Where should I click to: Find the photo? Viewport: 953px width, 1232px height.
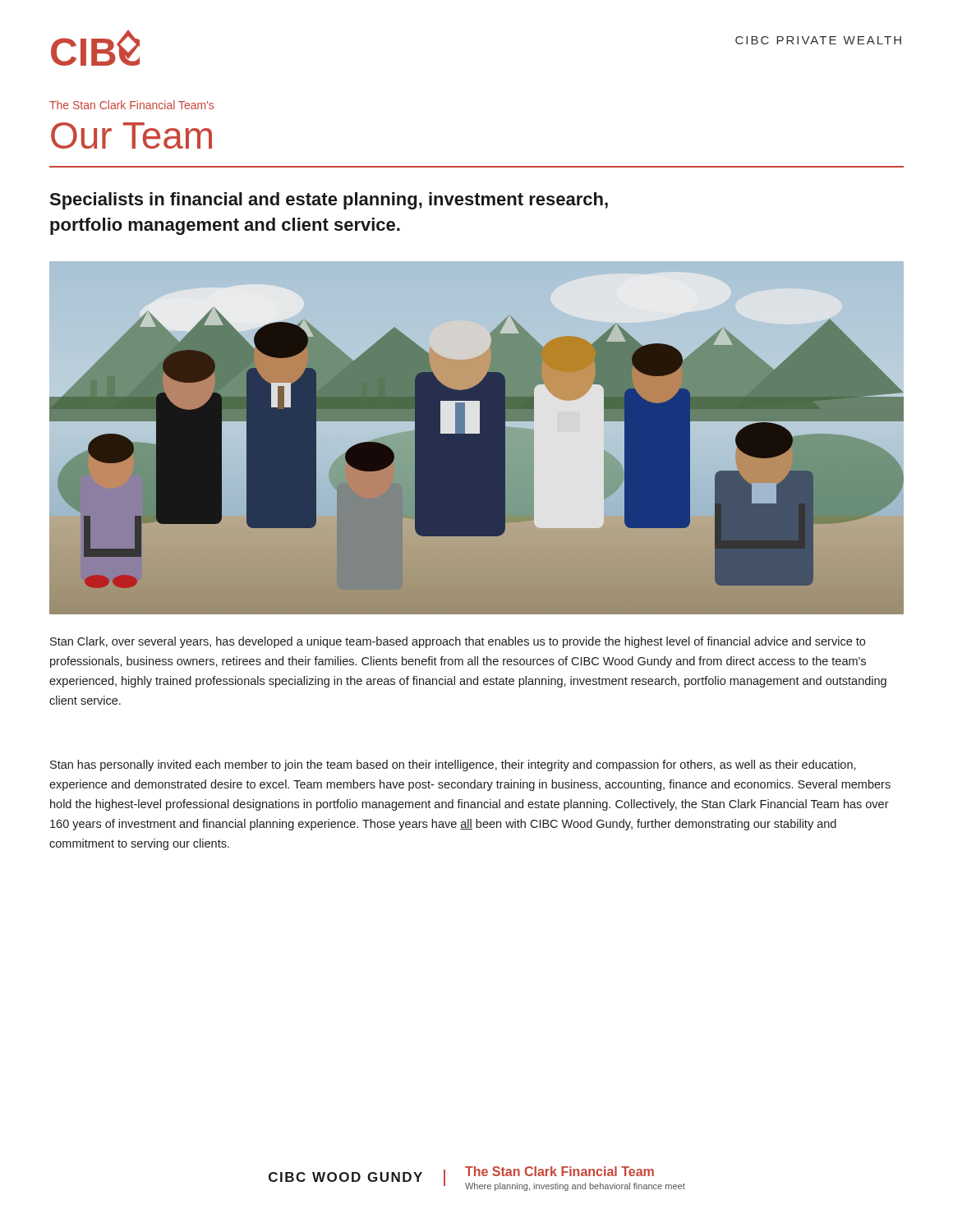[476, 438]
